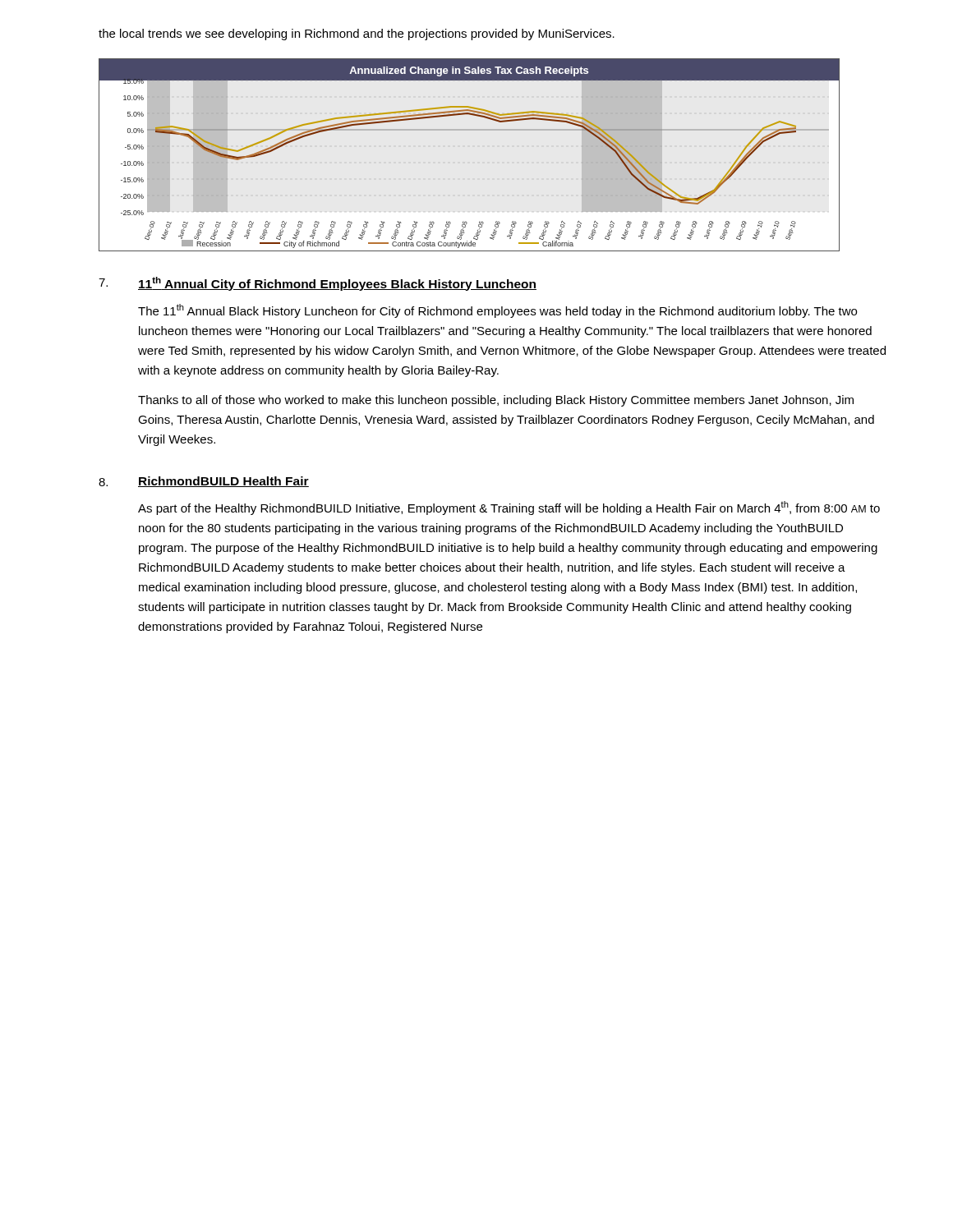This screenshot has width=953, height=1232.
Task: Navigate to the region starting "RichmondBUILD Health Fair"
Action: (x=223, y=481)
